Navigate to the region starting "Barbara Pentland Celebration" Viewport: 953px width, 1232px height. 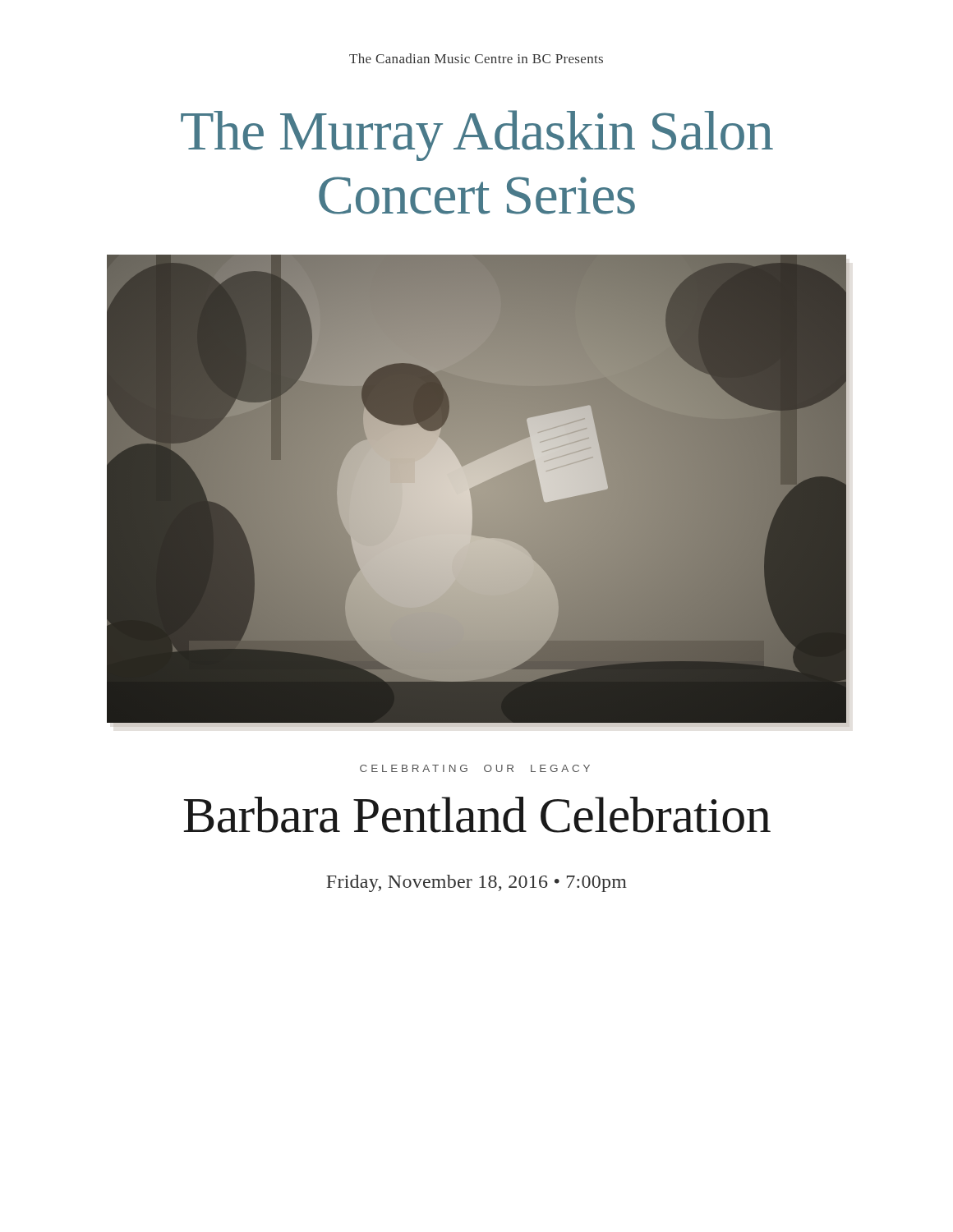click(476, 815)
